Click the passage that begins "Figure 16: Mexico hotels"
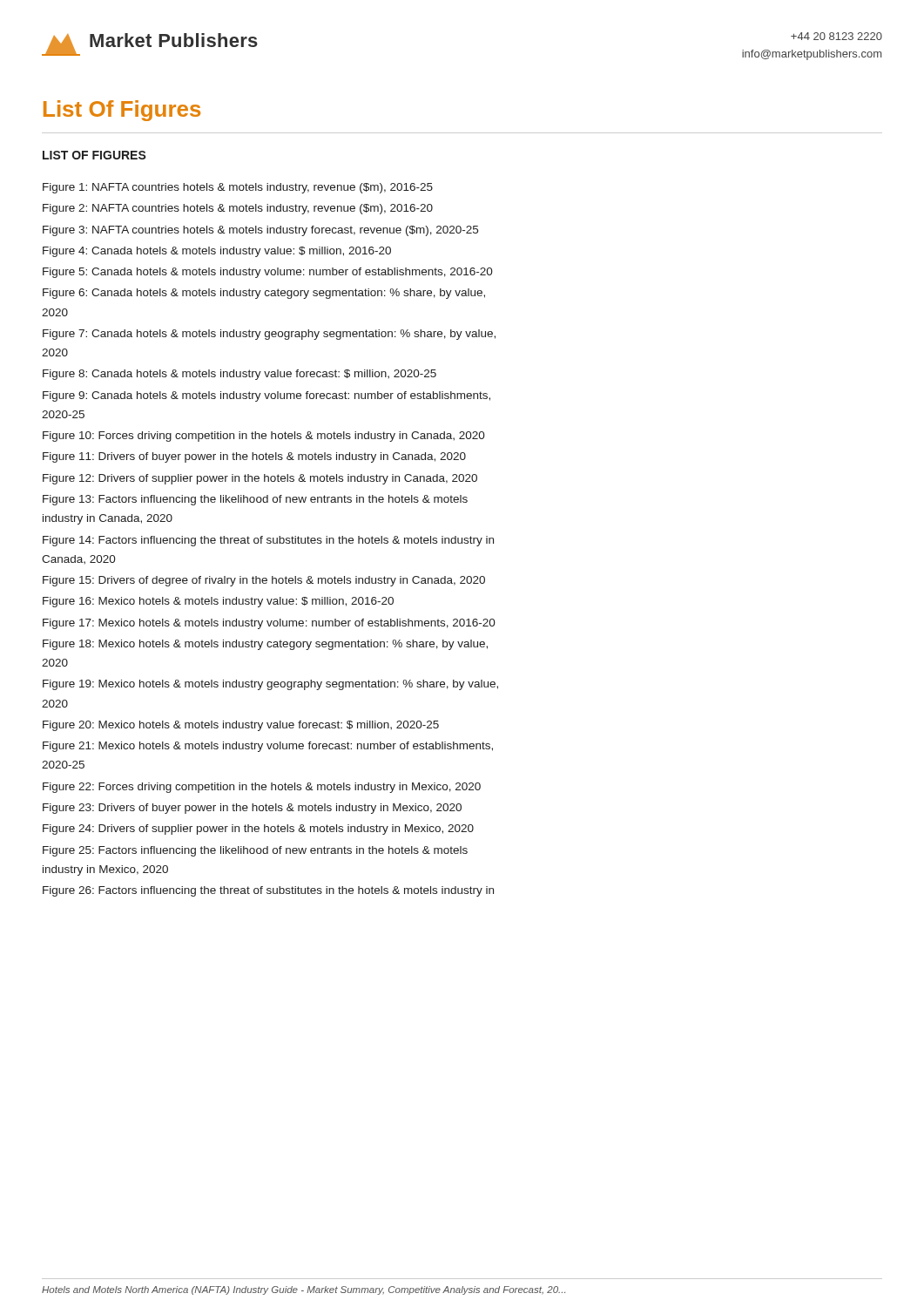This screenshot has width=924, height=1307. (218, 602)
